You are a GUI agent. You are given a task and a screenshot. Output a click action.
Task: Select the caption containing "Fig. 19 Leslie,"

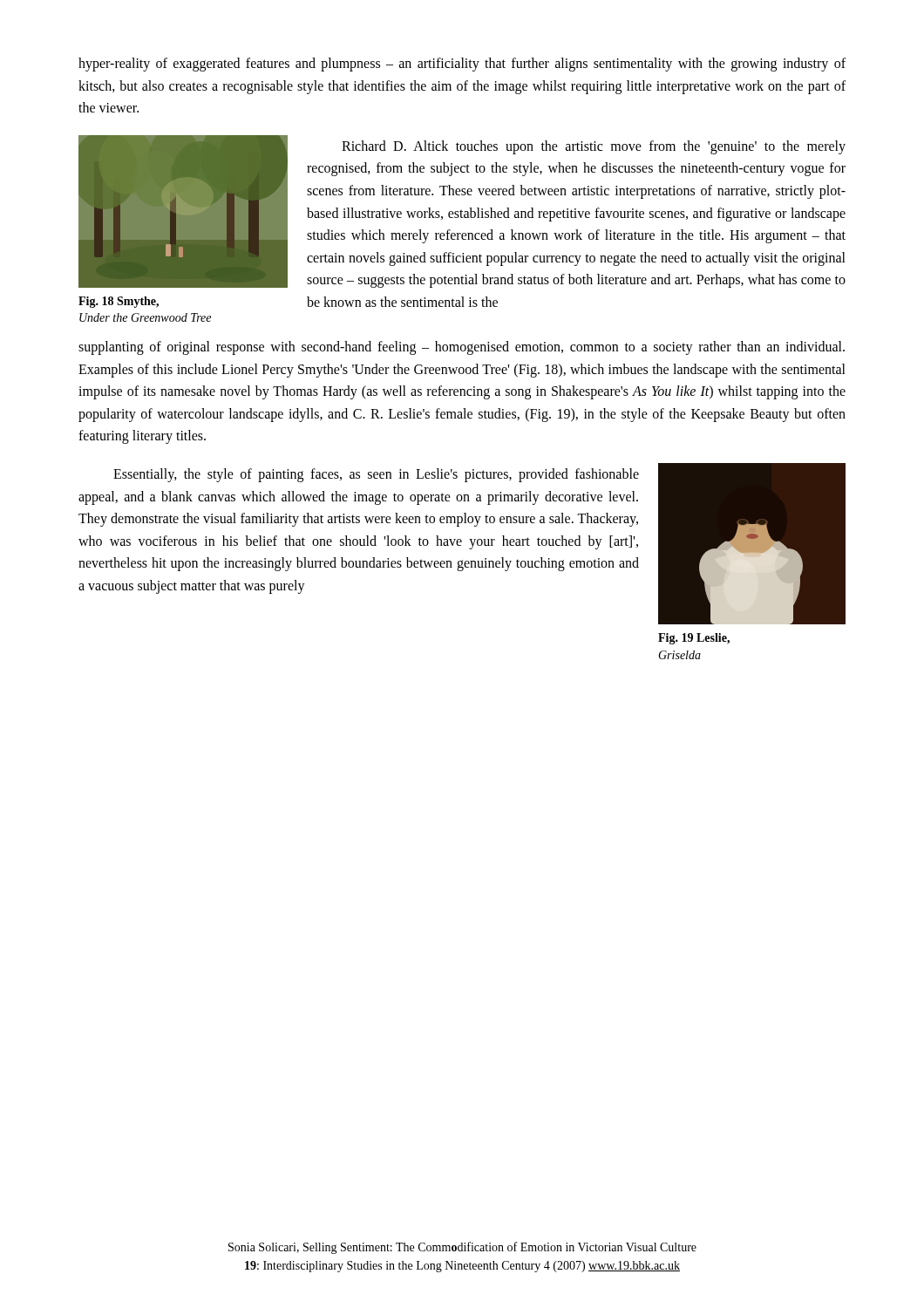[x=694, y=646]
